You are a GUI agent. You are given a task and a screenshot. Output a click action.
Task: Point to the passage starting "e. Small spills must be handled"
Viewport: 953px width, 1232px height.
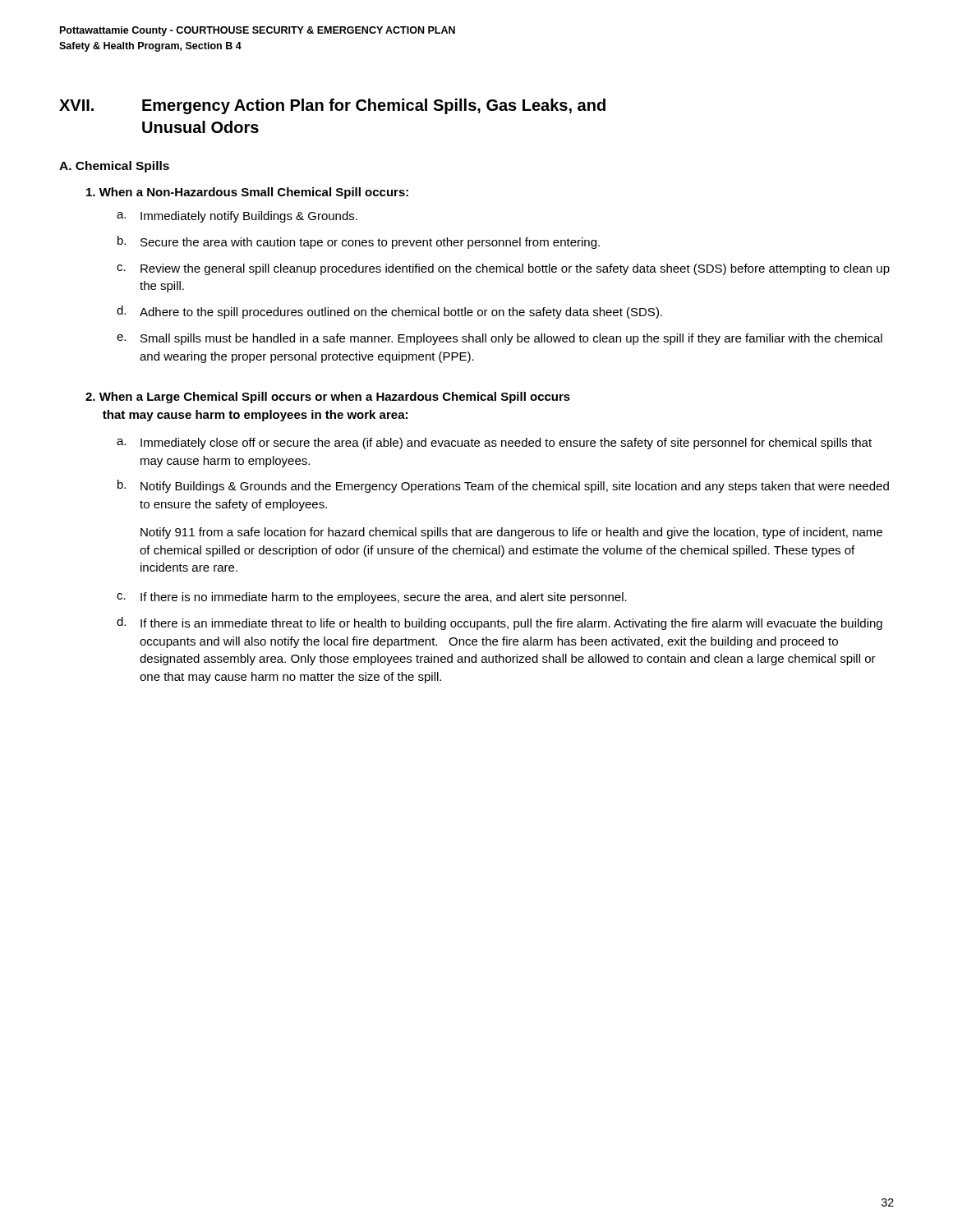click(x=505, y=347)
